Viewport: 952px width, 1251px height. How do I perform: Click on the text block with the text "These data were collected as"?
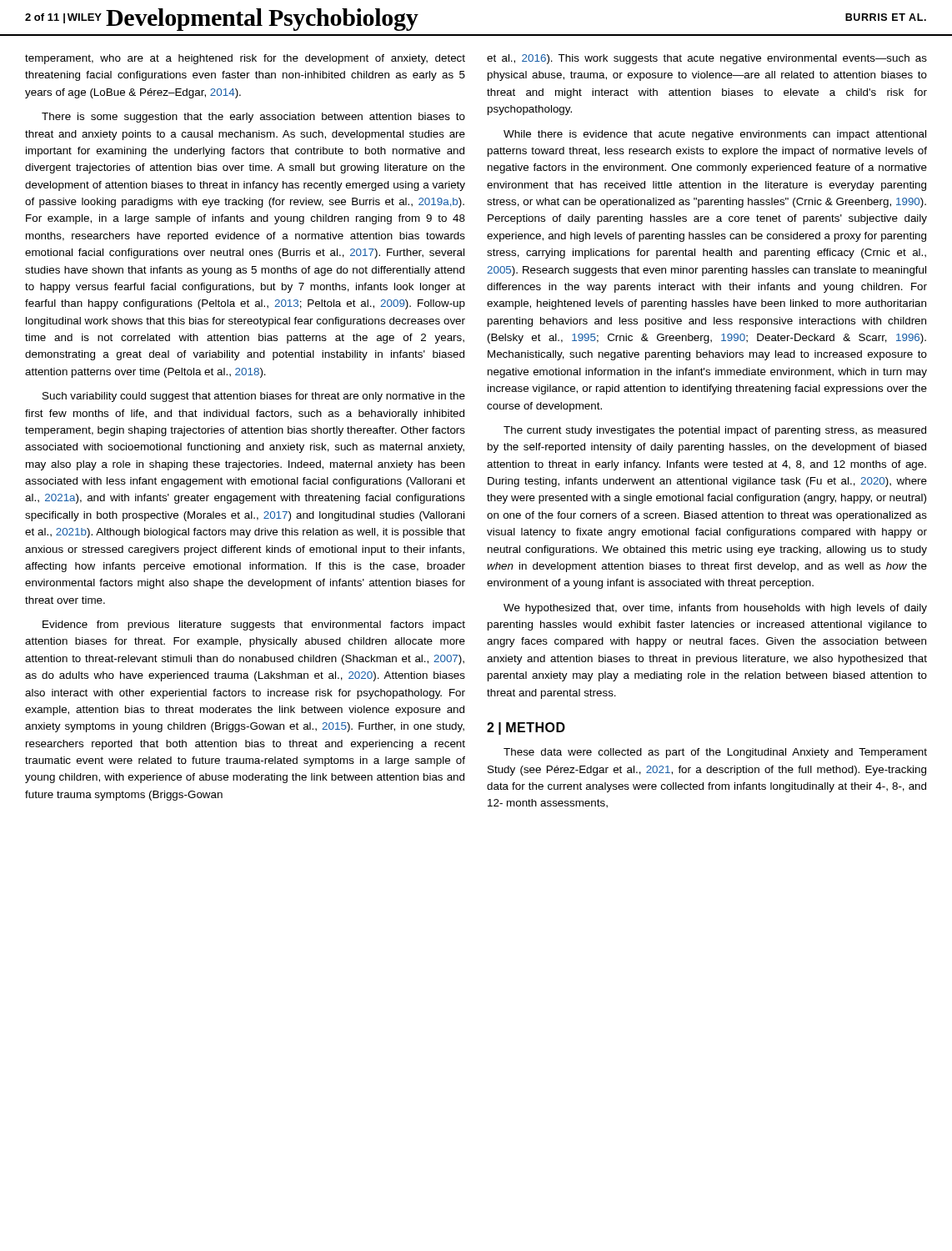(707, 777)
